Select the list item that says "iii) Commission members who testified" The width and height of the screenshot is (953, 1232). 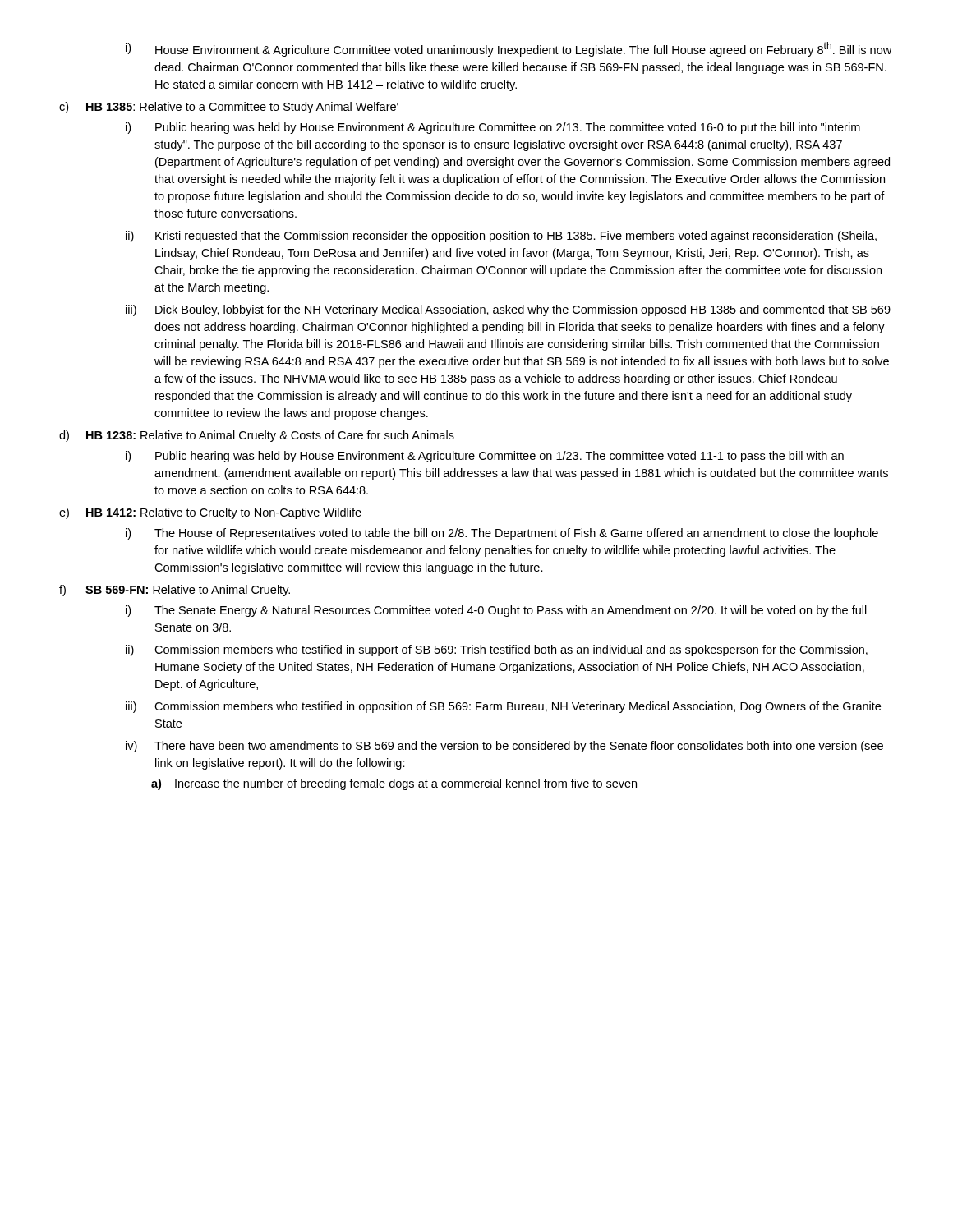tap(509, 716)
